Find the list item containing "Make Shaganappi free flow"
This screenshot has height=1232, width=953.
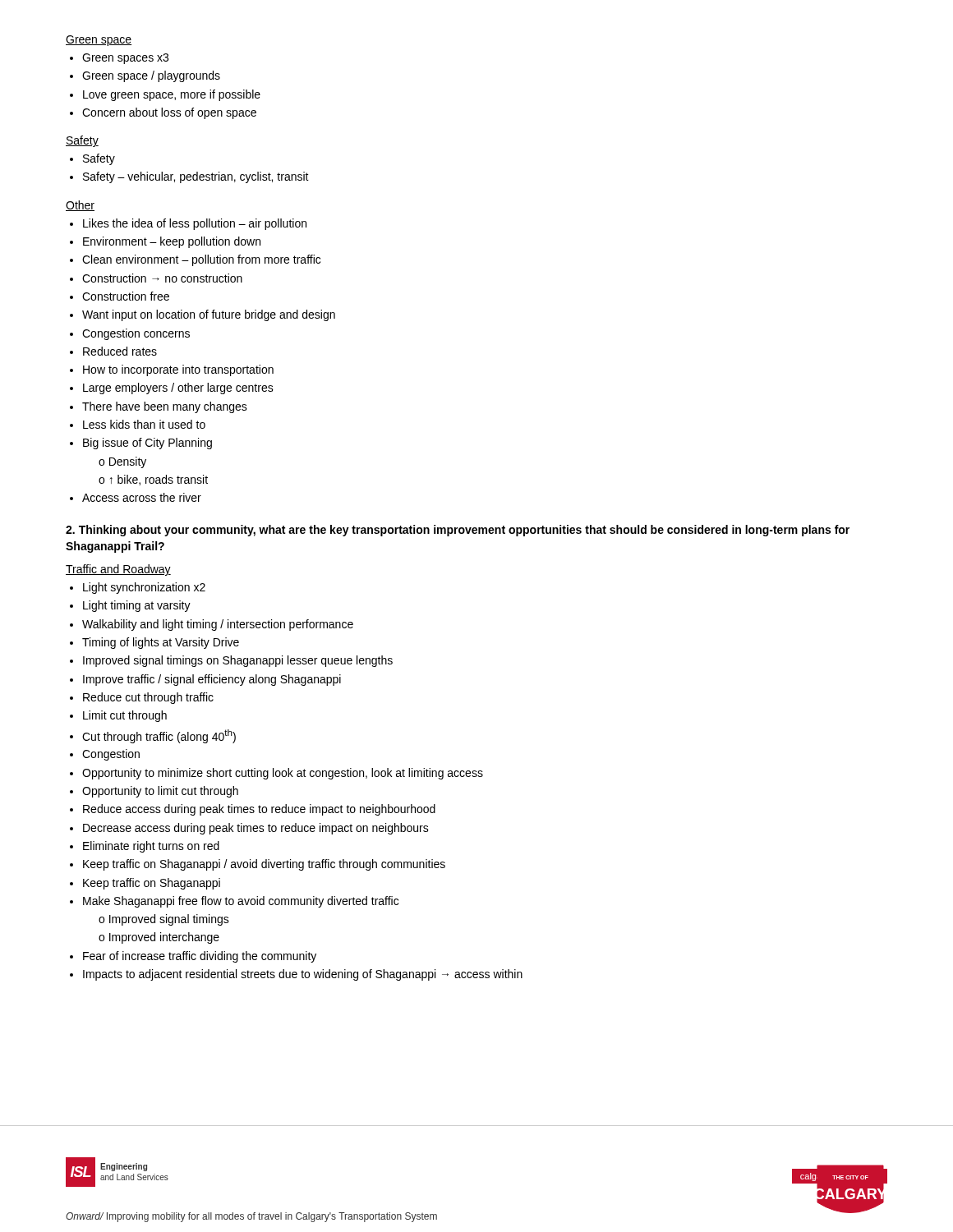pyautogui.click(x=241, y=902)
